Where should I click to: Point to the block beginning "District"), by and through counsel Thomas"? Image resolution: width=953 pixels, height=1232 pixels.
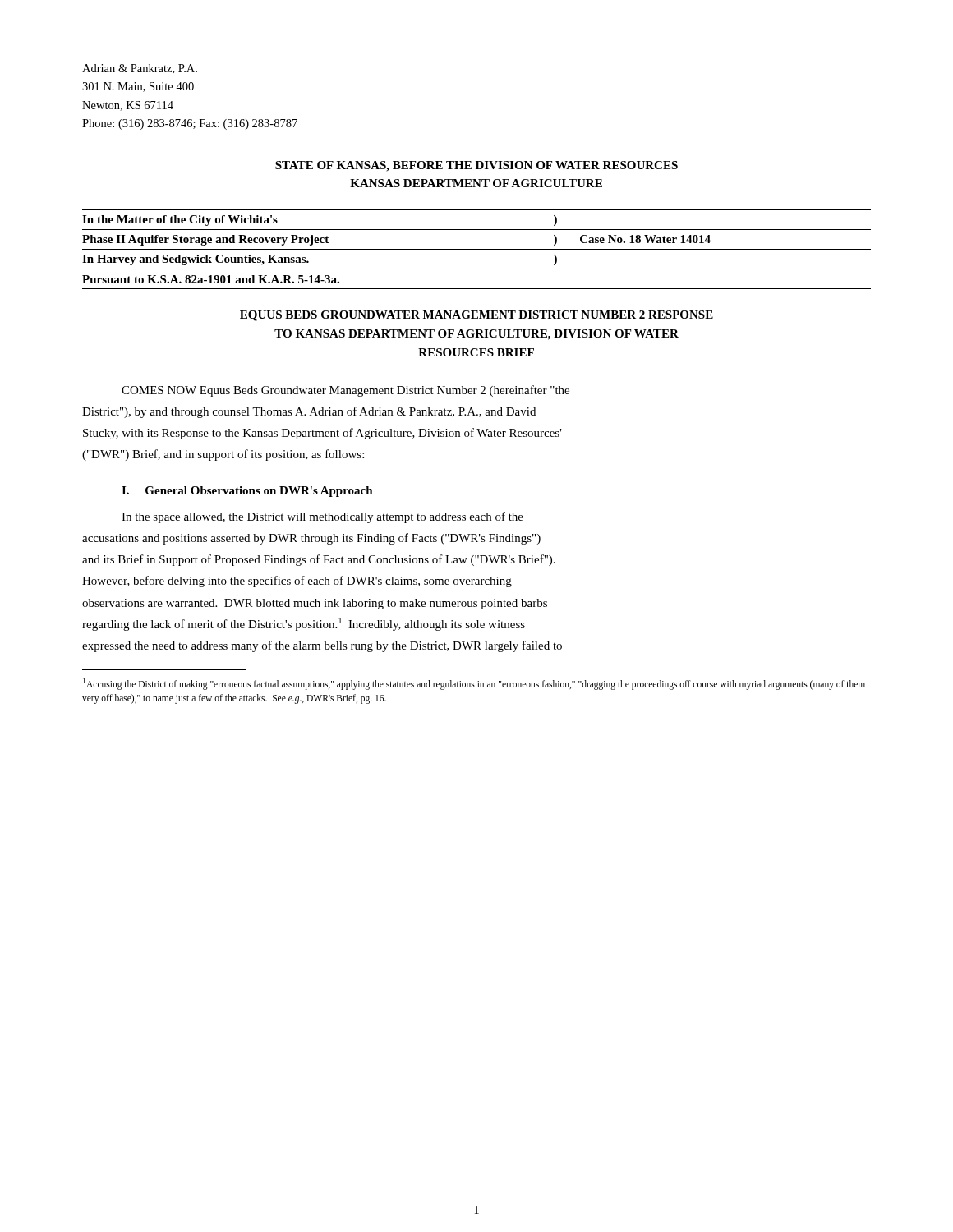[309, 411]
